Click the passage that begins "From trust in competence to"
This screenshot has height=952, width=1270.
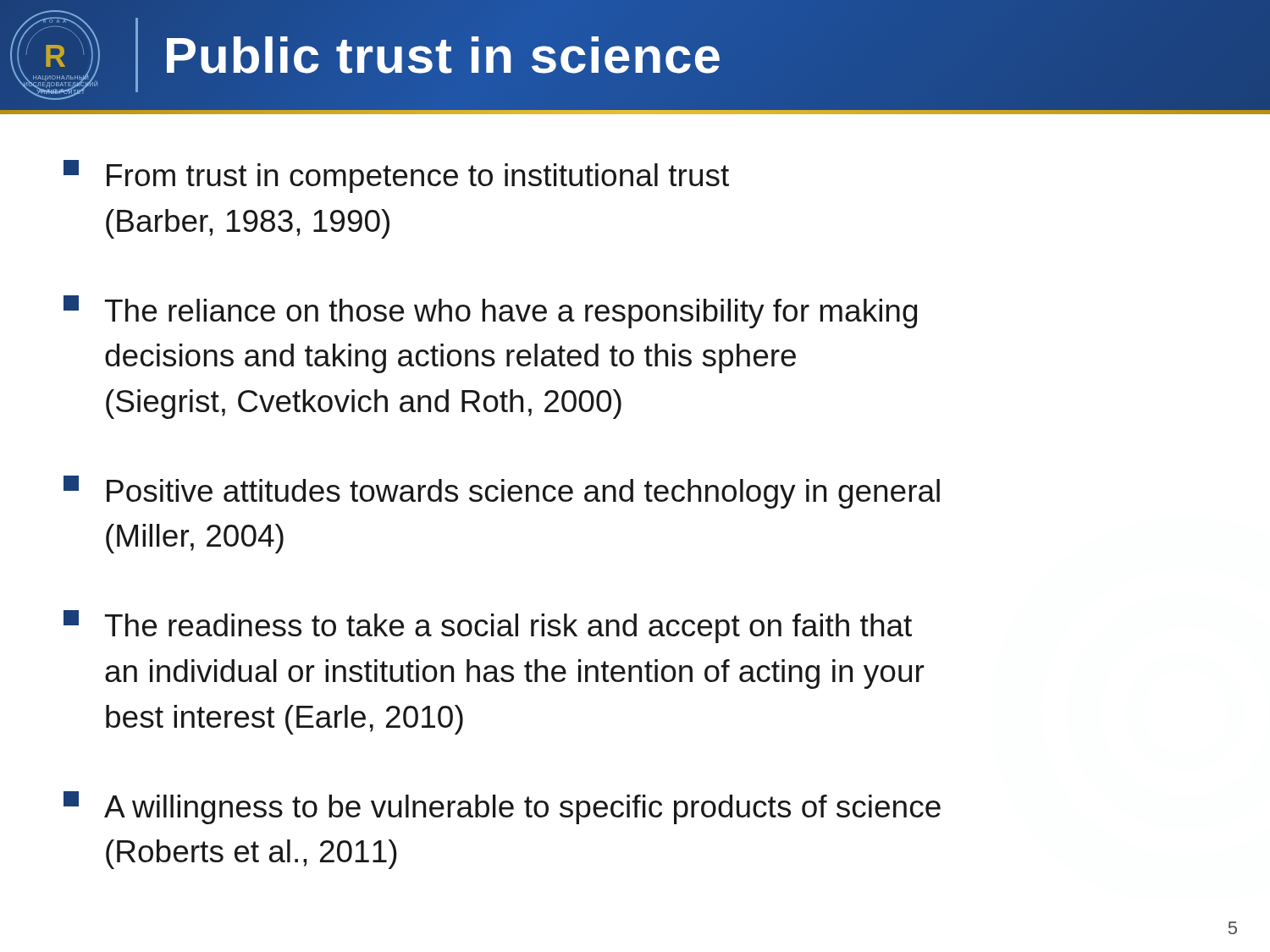tap(396, 199)
